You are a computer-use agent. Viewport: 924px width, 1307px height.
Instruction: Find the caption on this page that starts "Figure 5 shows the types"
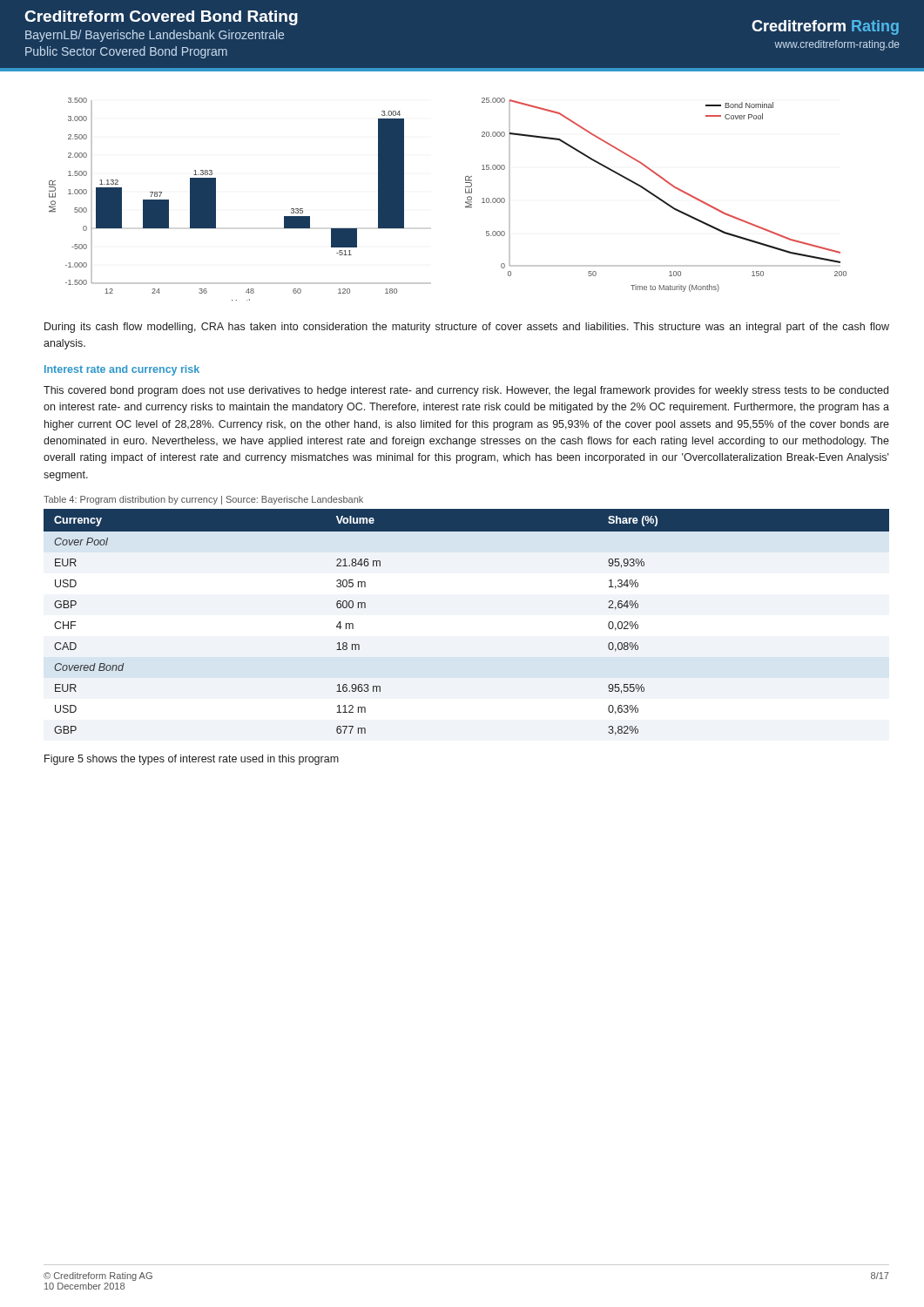(x=191, y=759)
